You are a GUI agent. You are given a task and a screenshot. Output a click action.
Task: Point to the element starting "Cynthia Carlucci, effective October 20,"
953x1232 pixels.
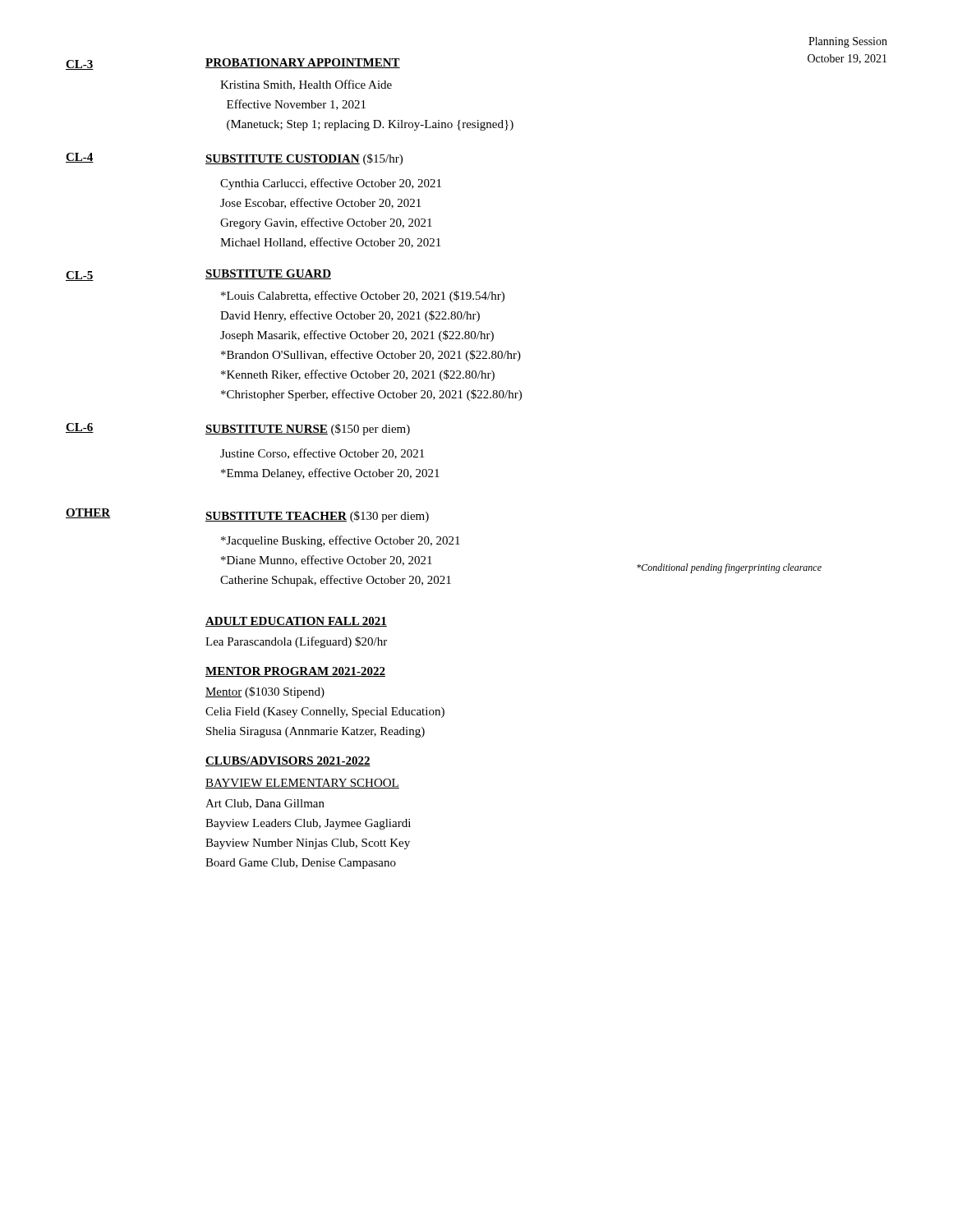click(x=331, y=213)
